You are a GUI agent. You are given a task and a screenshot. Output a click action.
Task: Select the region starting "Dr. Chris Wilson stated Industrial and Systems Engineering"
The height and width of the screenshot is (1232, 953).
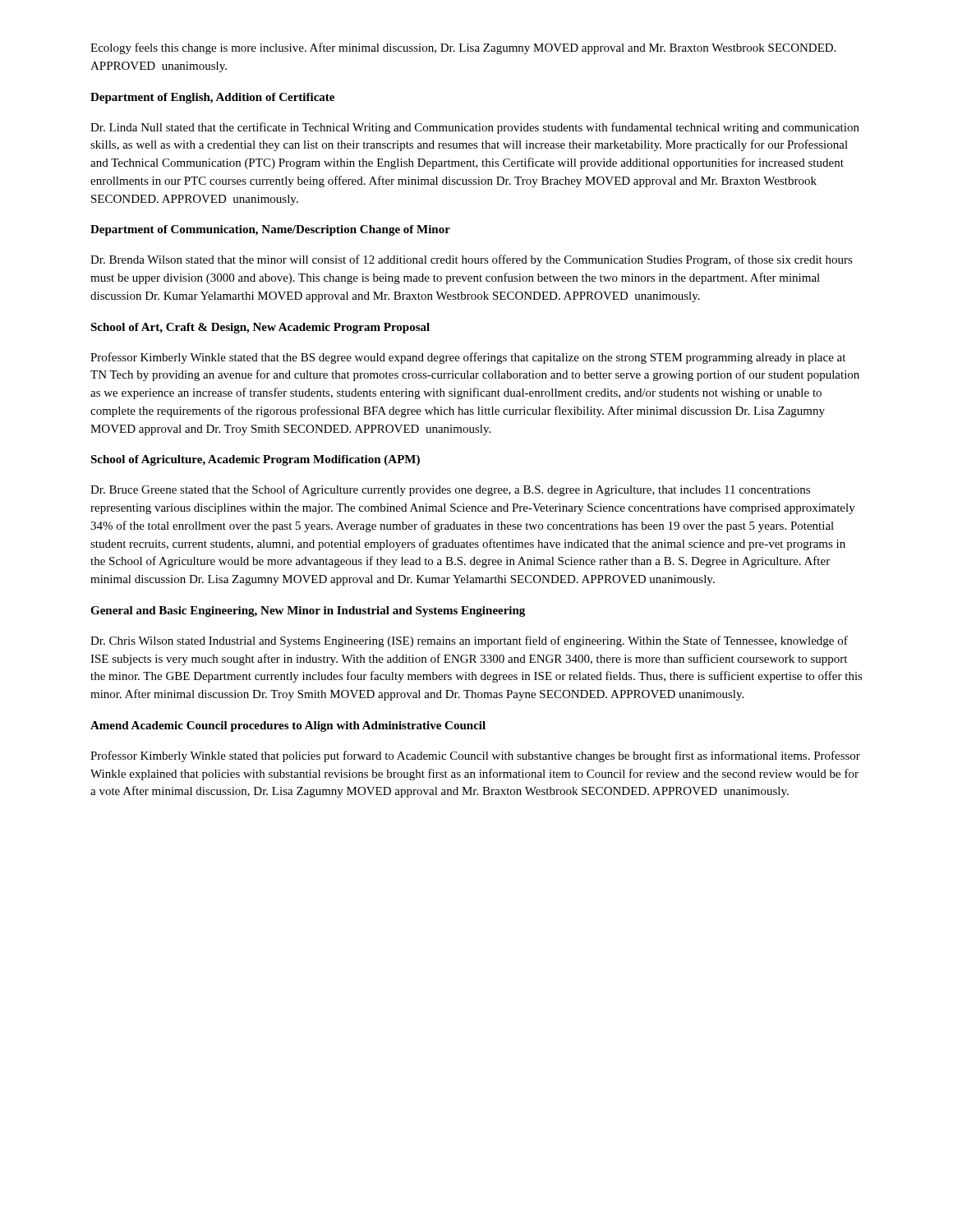[x=476, y=668]
